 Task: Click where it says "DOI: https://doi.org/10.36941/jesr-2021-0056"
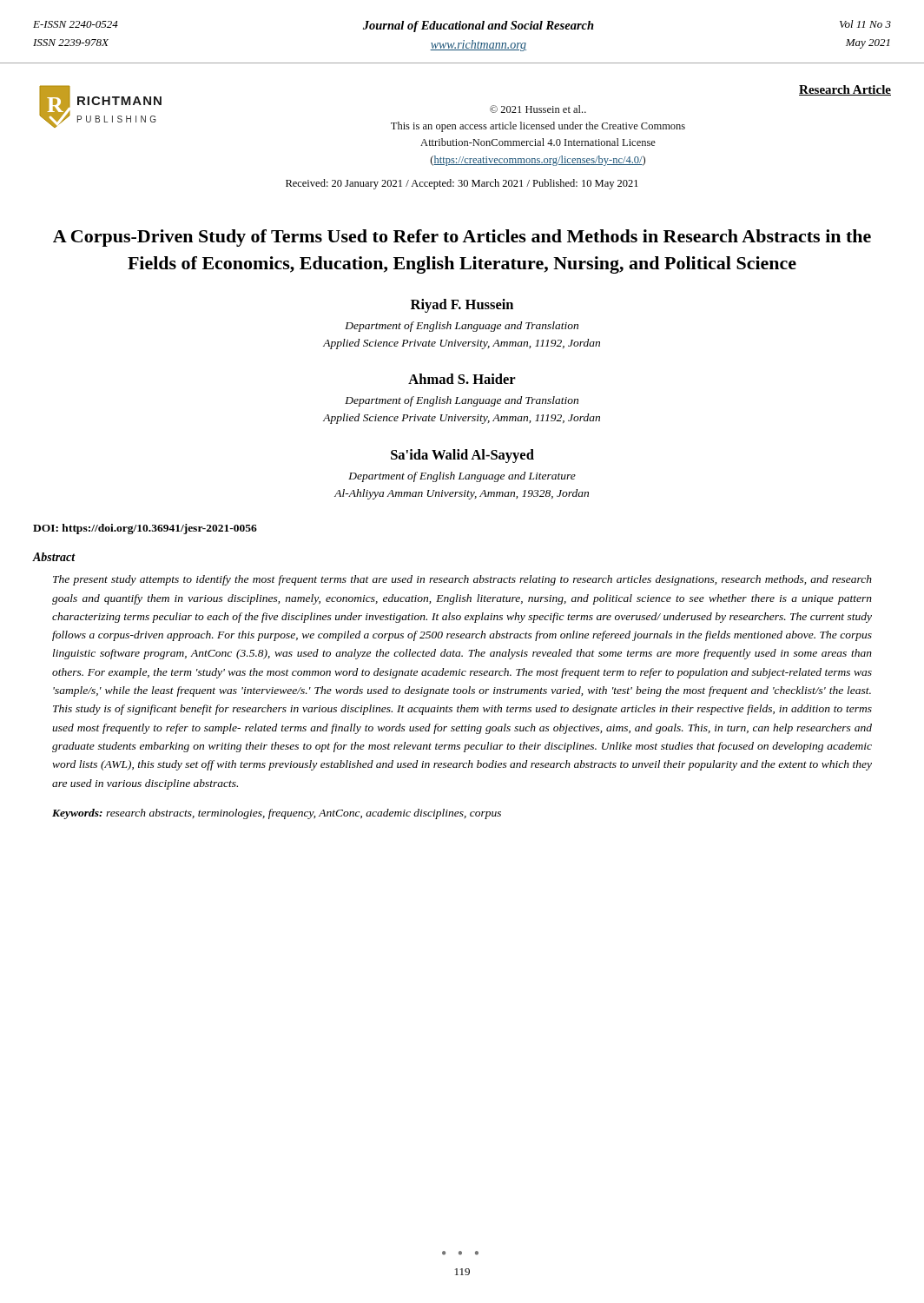click(x=145, y=528)
